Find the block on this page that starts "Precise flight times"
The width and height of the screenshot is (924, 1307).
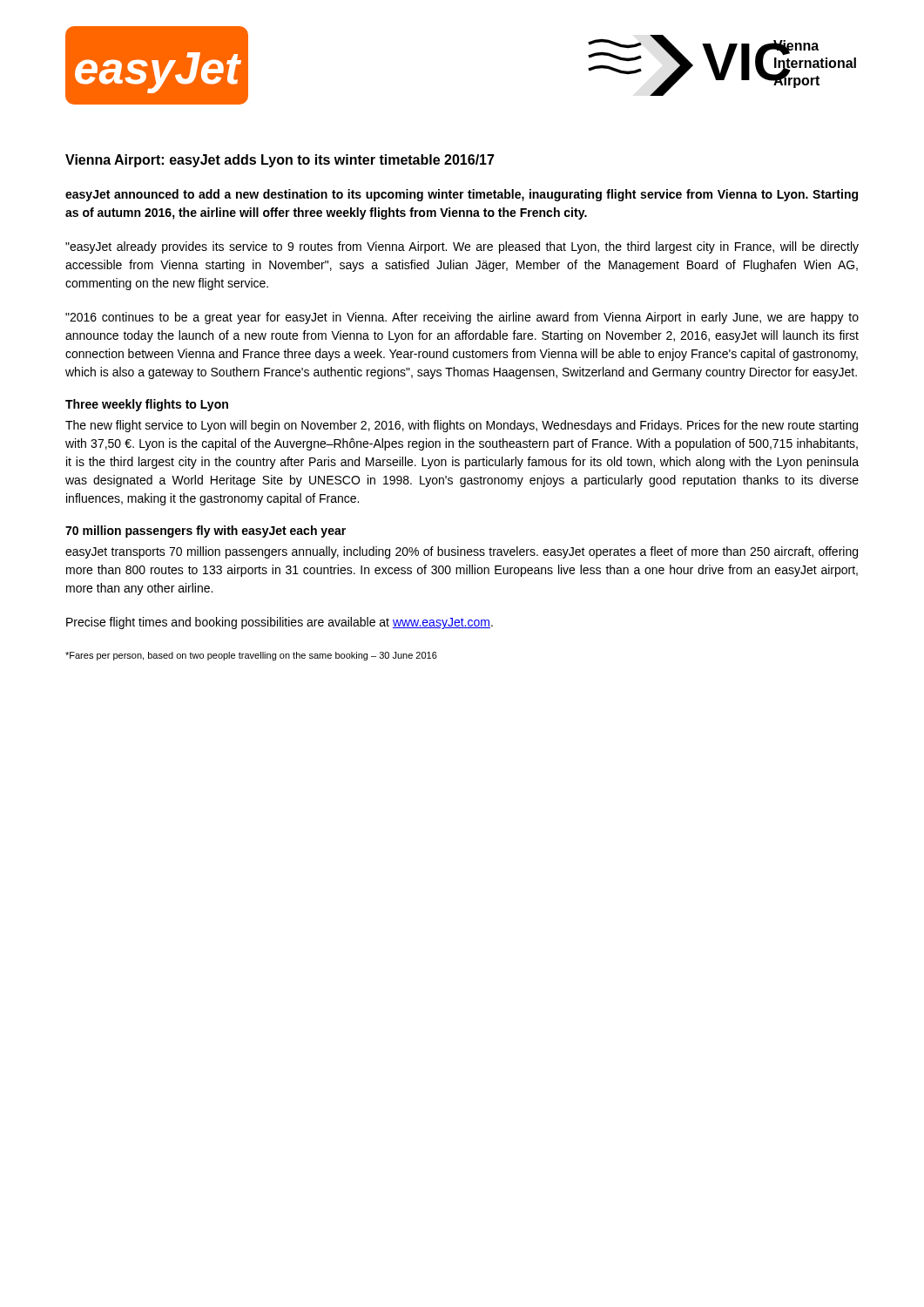[x=279, y=622]
